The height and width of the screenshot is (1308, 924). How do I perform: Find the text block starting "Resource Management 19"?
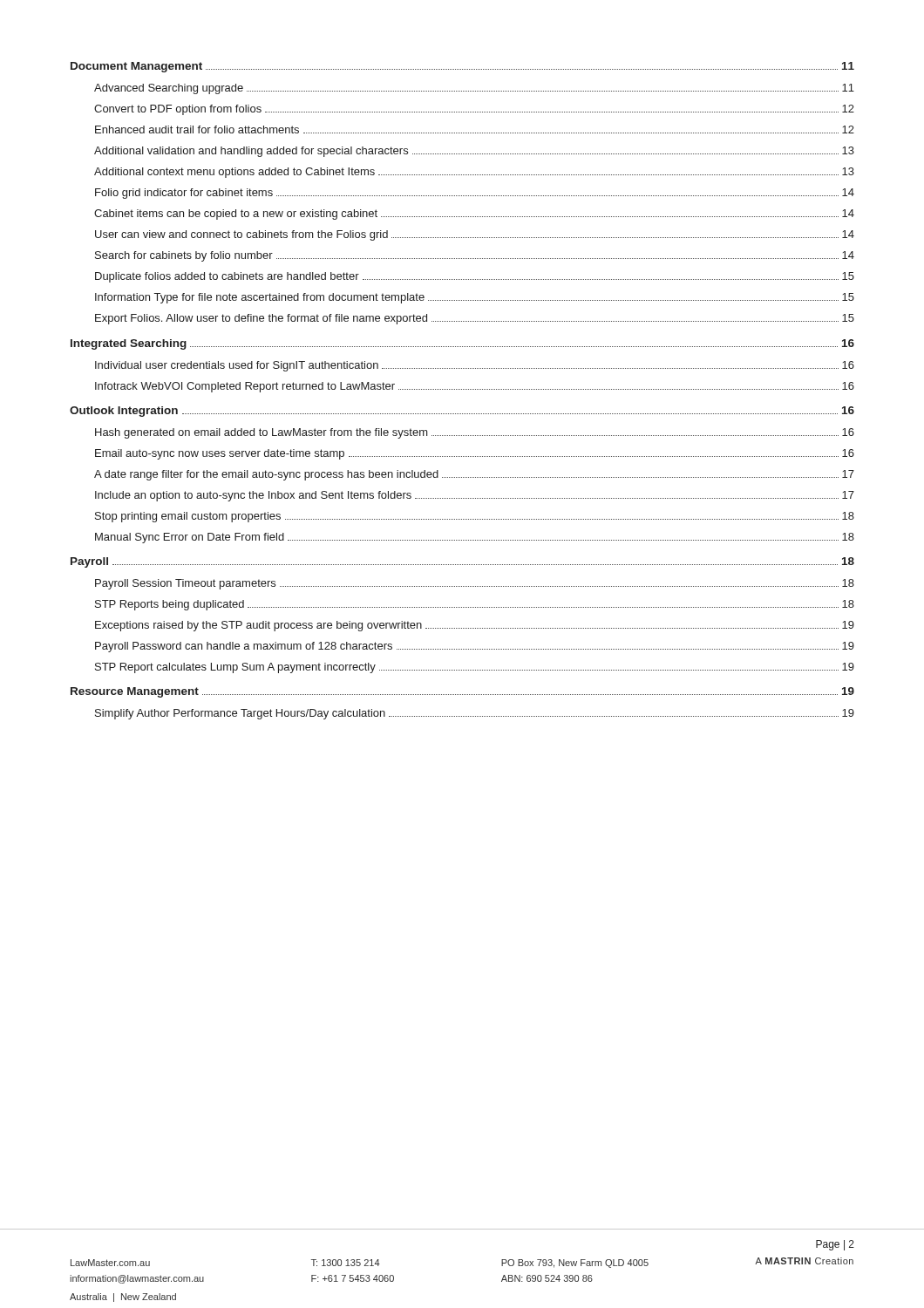pos(462,692)
